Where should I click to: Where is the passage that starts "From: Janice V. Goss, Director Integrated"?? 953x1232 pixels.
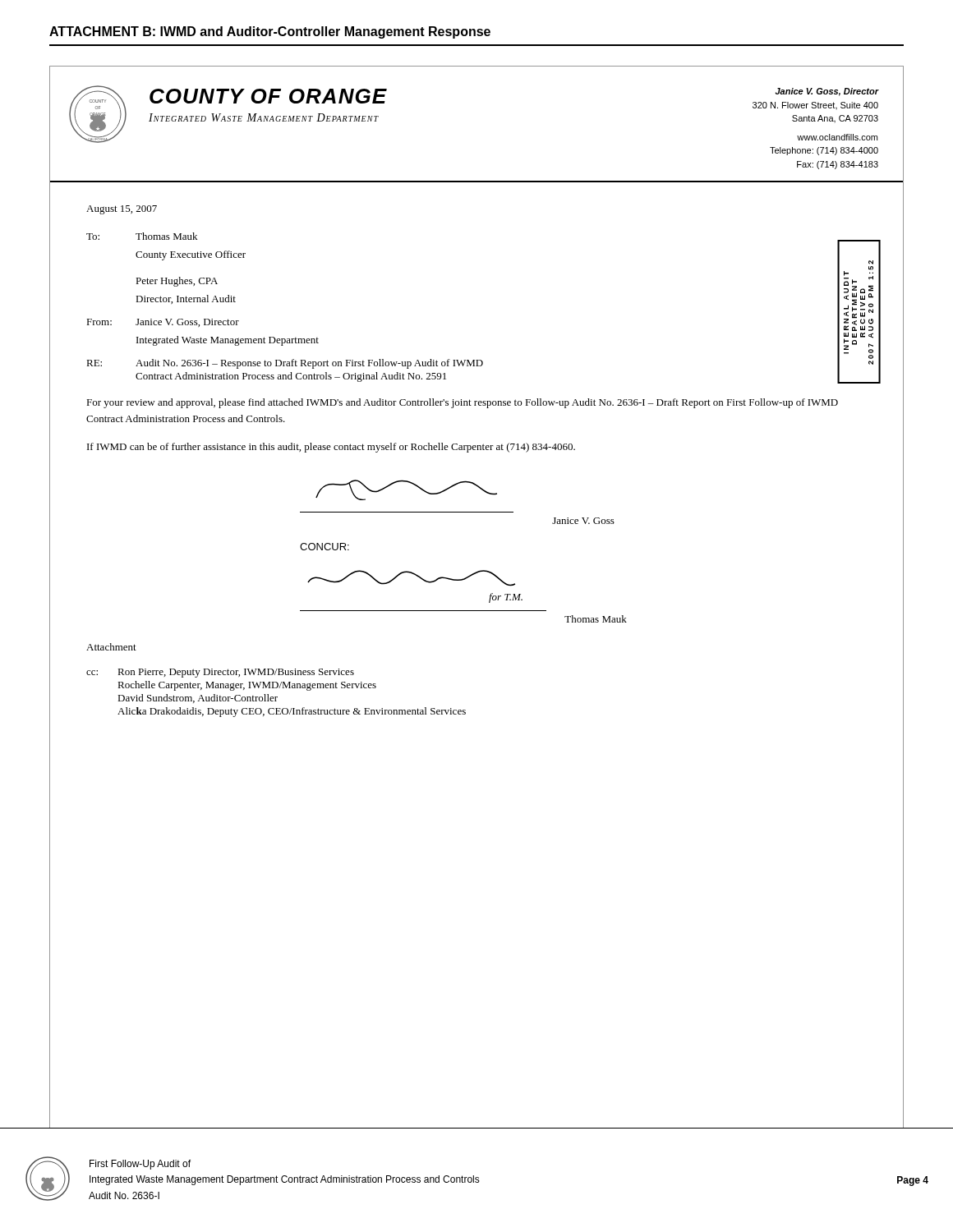pos(223,325)
